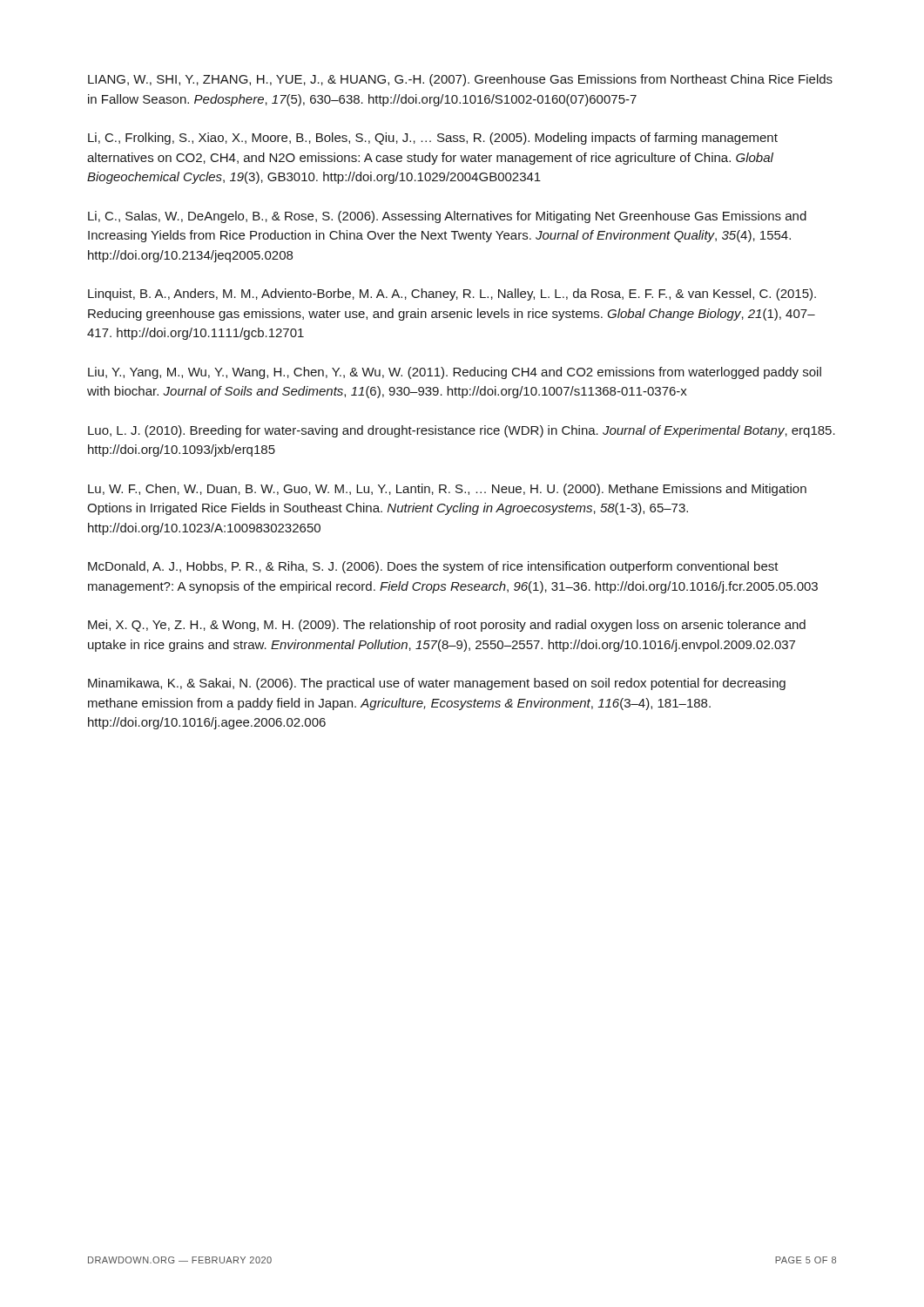Viewport: 924px width, 1307px height.
Task: Find the block starting "Li, C., Frolking, S., Xiao, X., Moore,"
Action: 432,157
